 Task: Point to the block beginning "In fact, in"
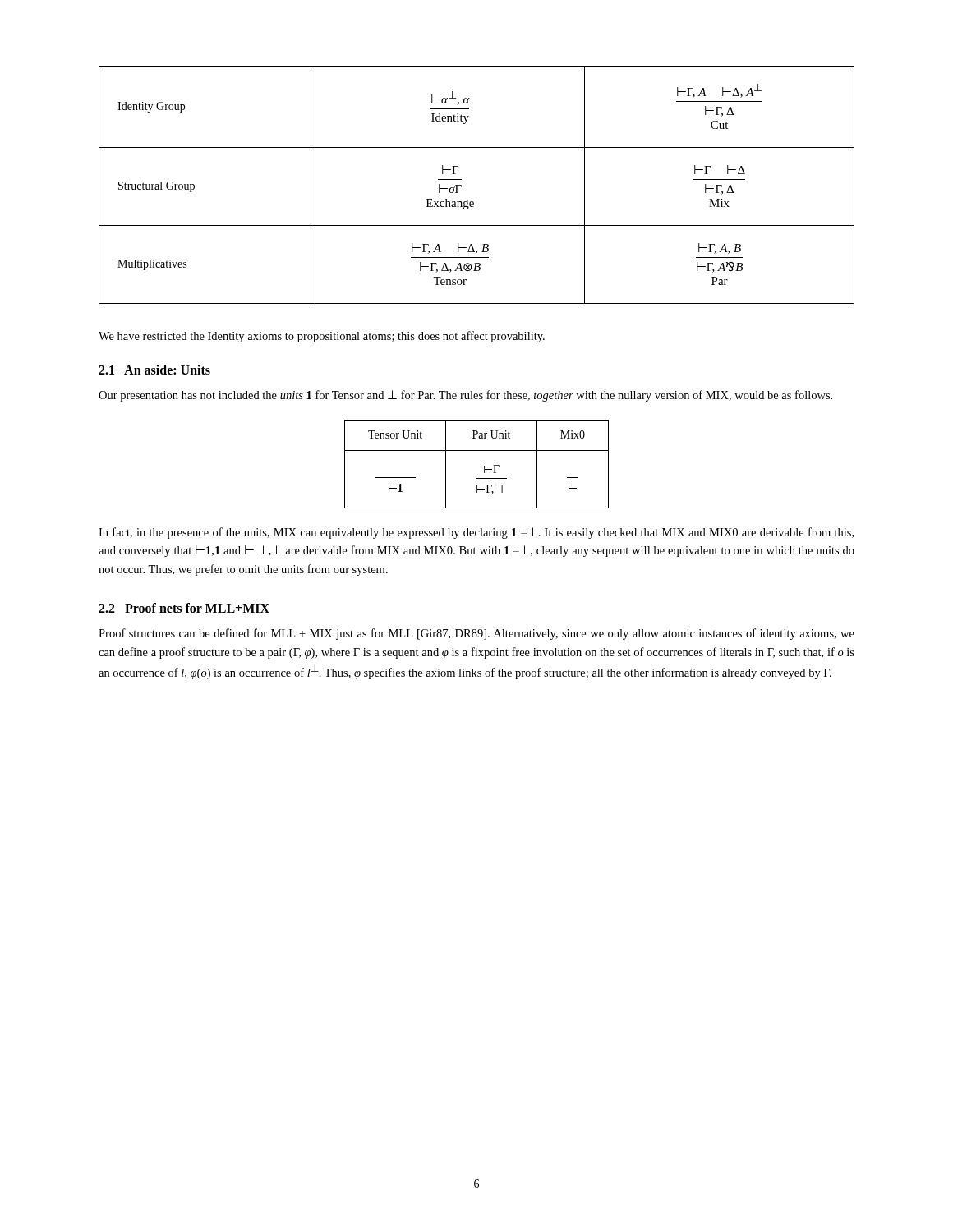coord(476,551)
